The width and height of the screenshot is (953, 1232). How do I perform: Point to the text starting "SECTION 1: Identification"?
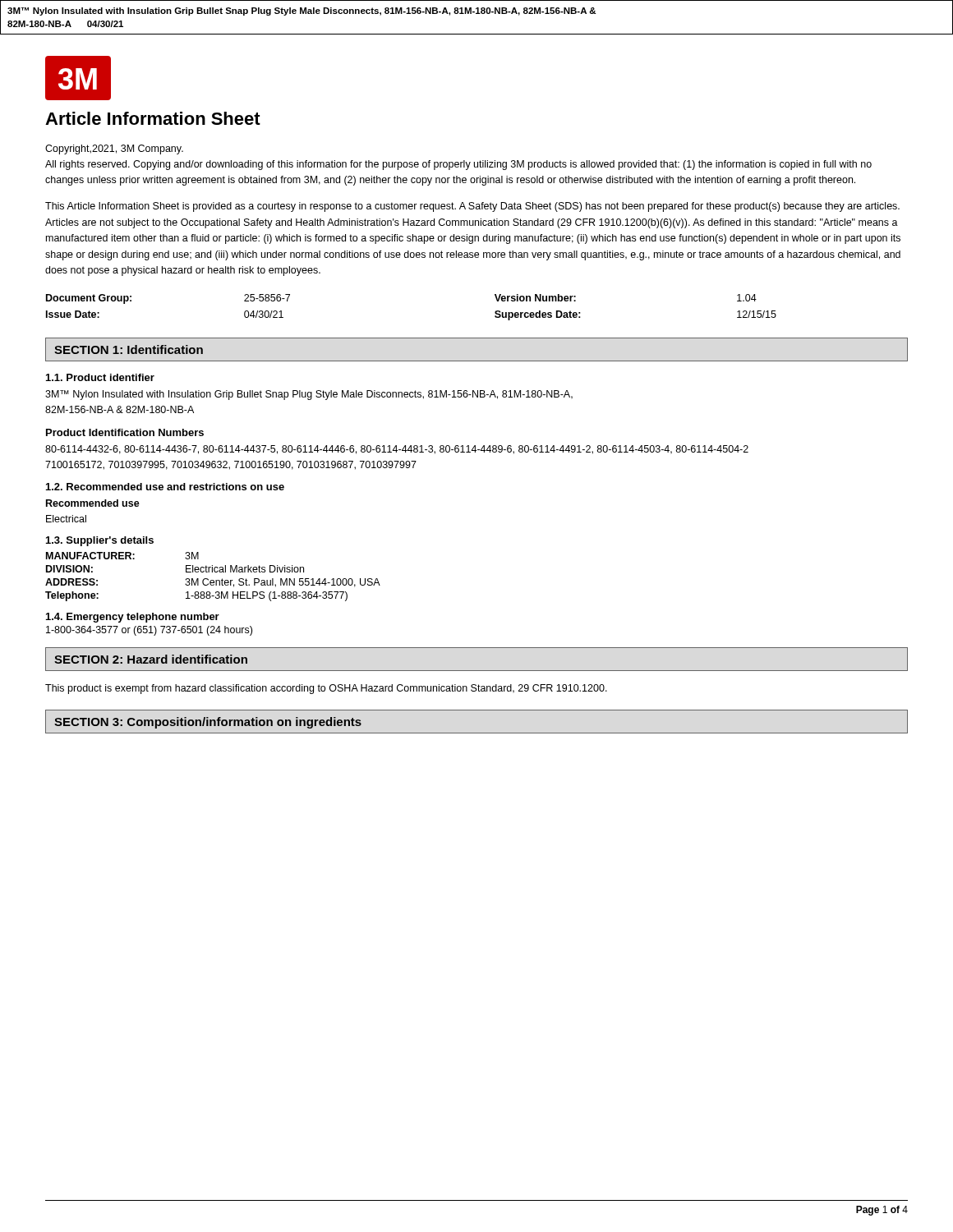[129, 350]
